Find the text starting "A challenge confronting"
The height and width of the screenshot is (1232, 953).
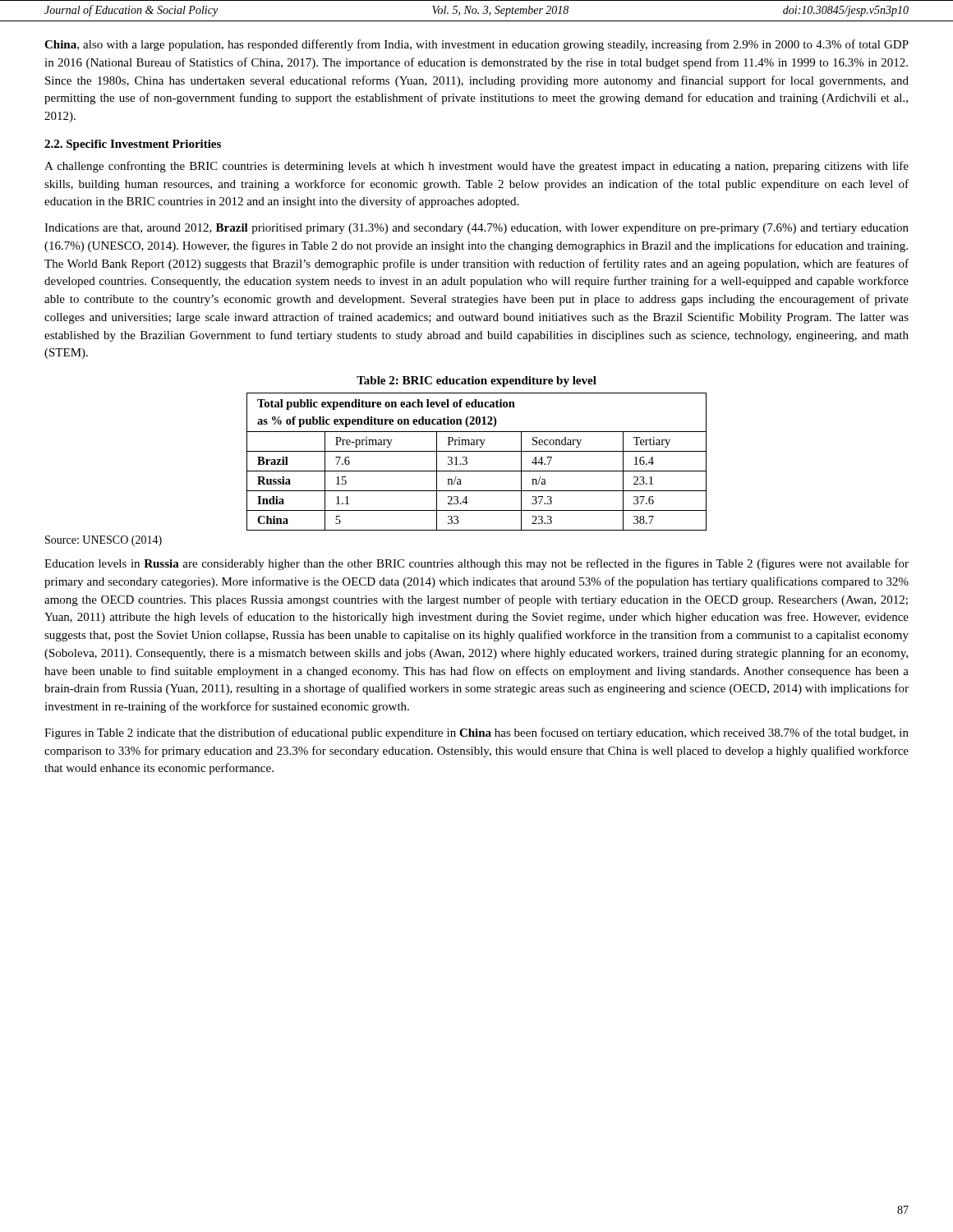pyautogui.click(x=476, y=184)
